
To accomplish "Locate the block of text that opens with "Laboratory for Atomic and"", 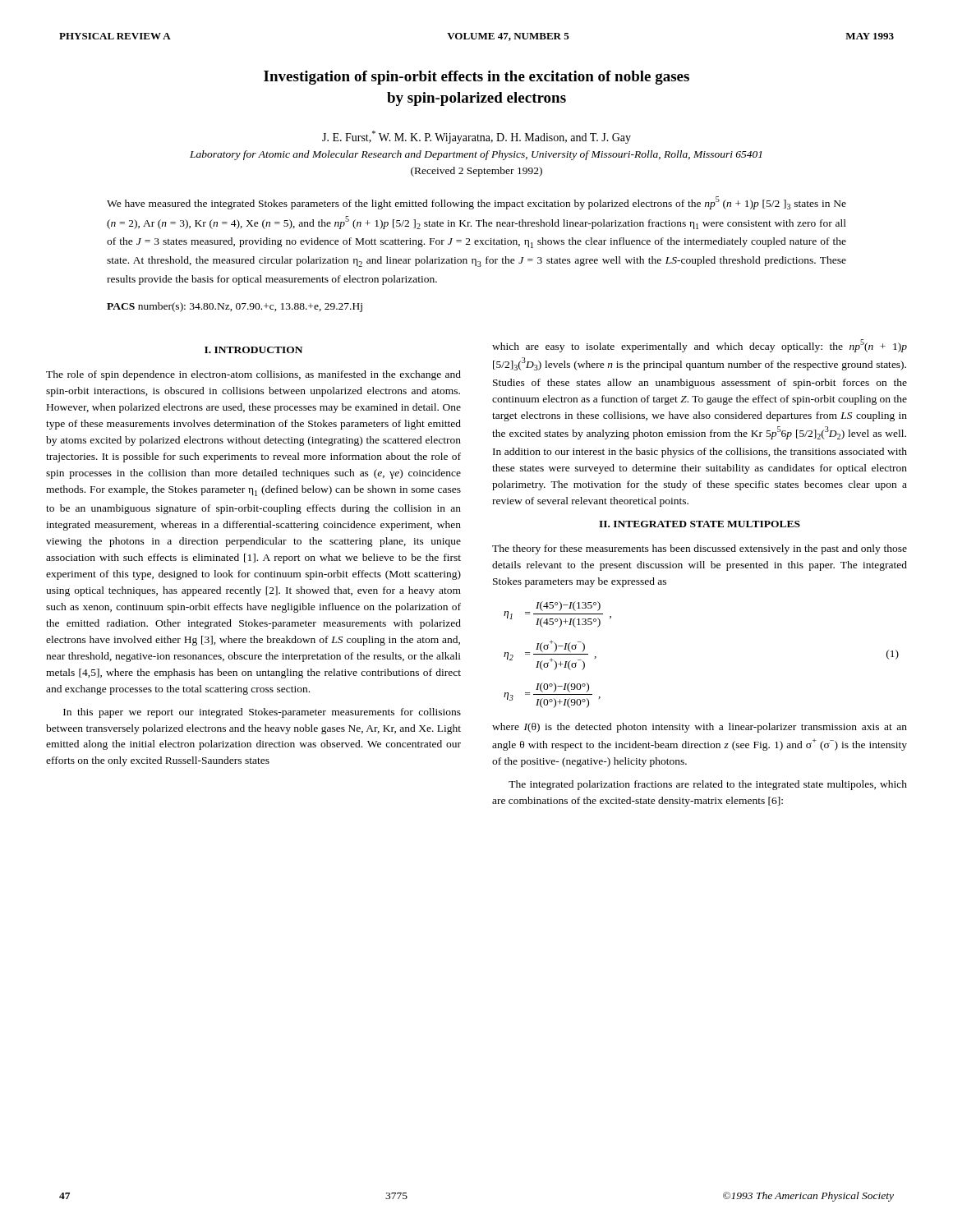I will click(476, 154).
